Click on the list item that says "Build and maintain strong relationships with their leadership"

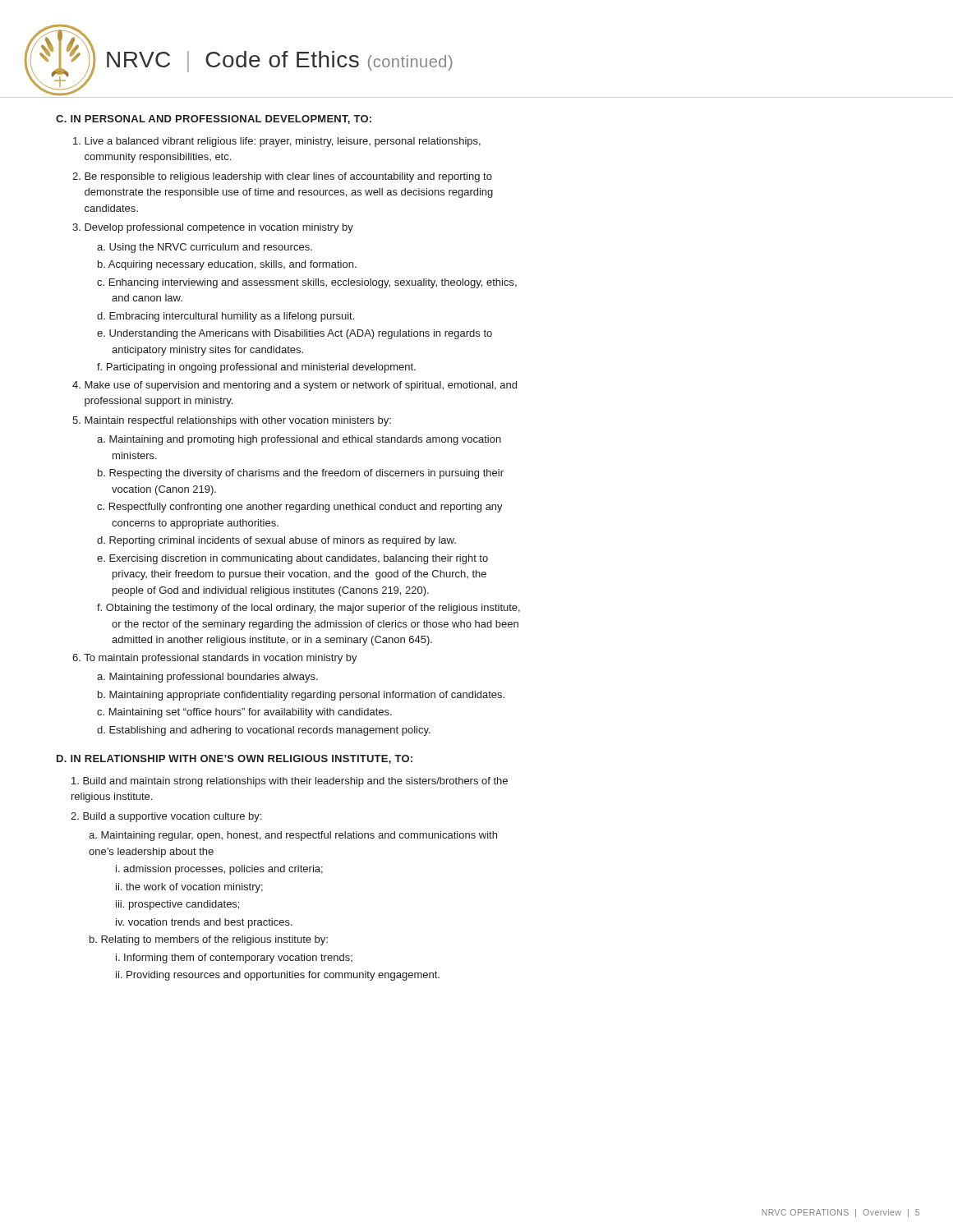click(x=289, y=788)
